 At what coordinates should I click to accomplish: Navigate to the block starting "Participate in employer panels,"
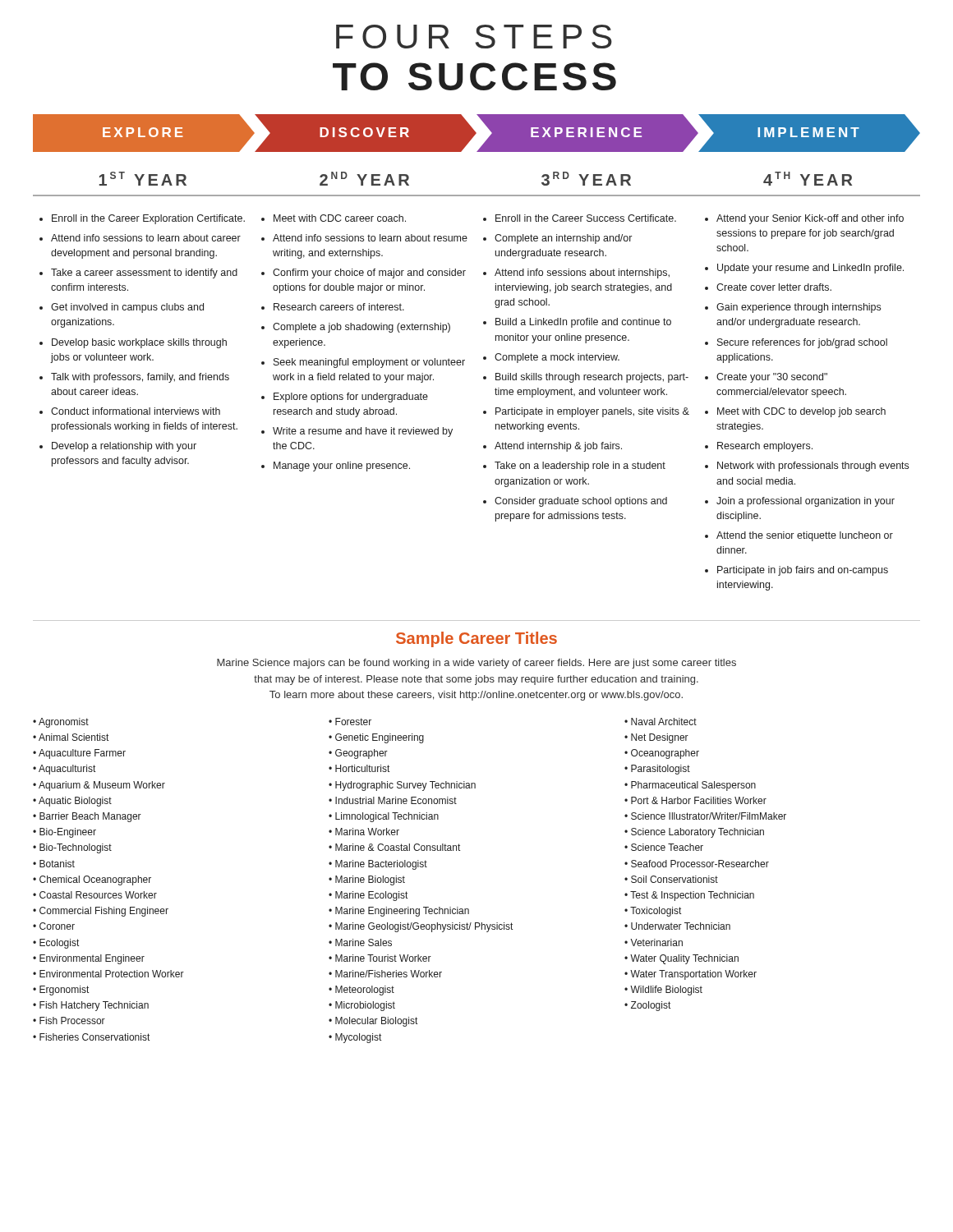pos(592,419)
